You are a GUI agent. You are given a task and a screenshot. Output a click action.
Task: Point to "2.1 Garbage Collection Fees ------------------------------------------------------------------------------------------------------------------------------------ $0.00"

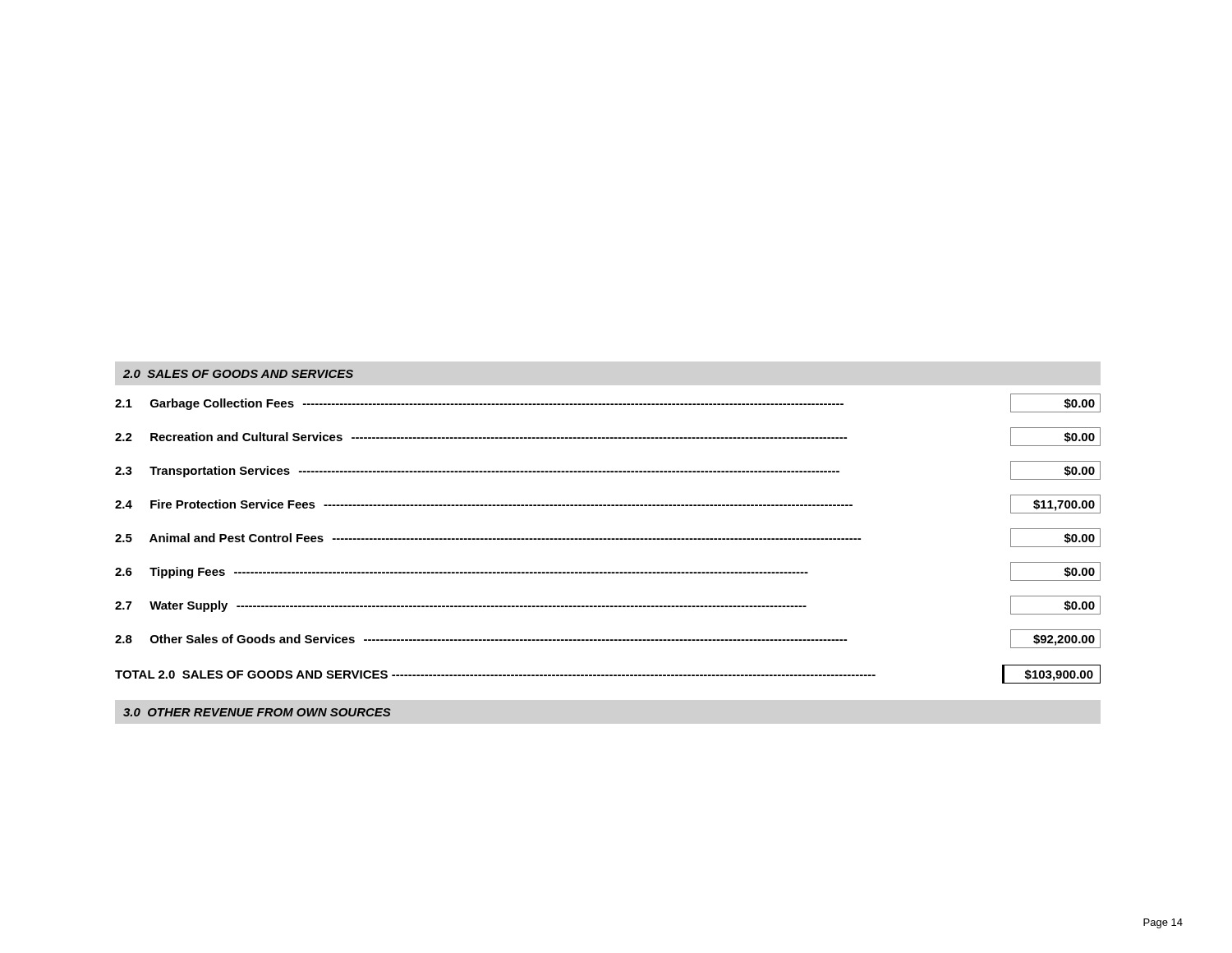point(608,403)
